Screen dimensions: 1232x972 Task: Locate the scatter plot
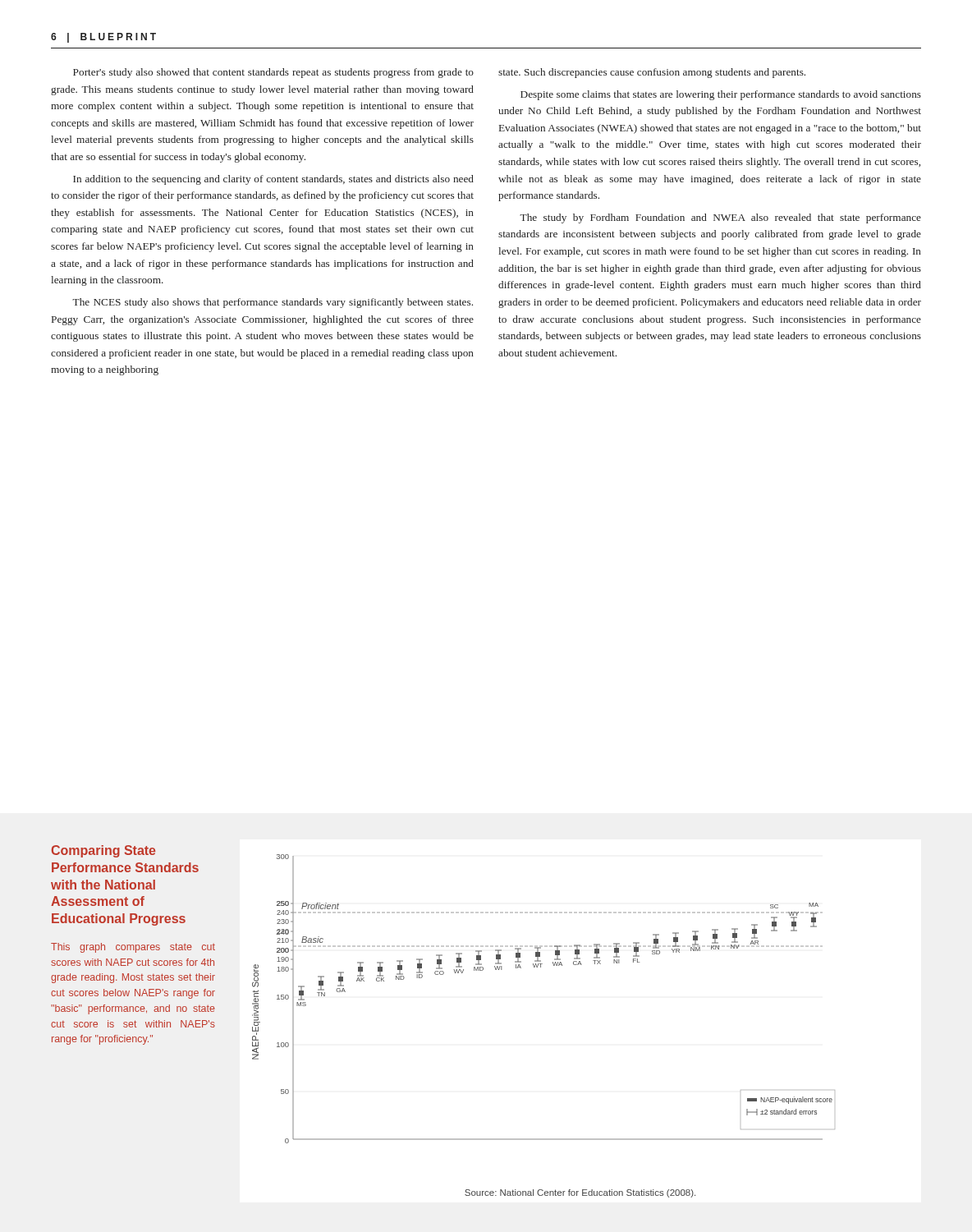580,1016
